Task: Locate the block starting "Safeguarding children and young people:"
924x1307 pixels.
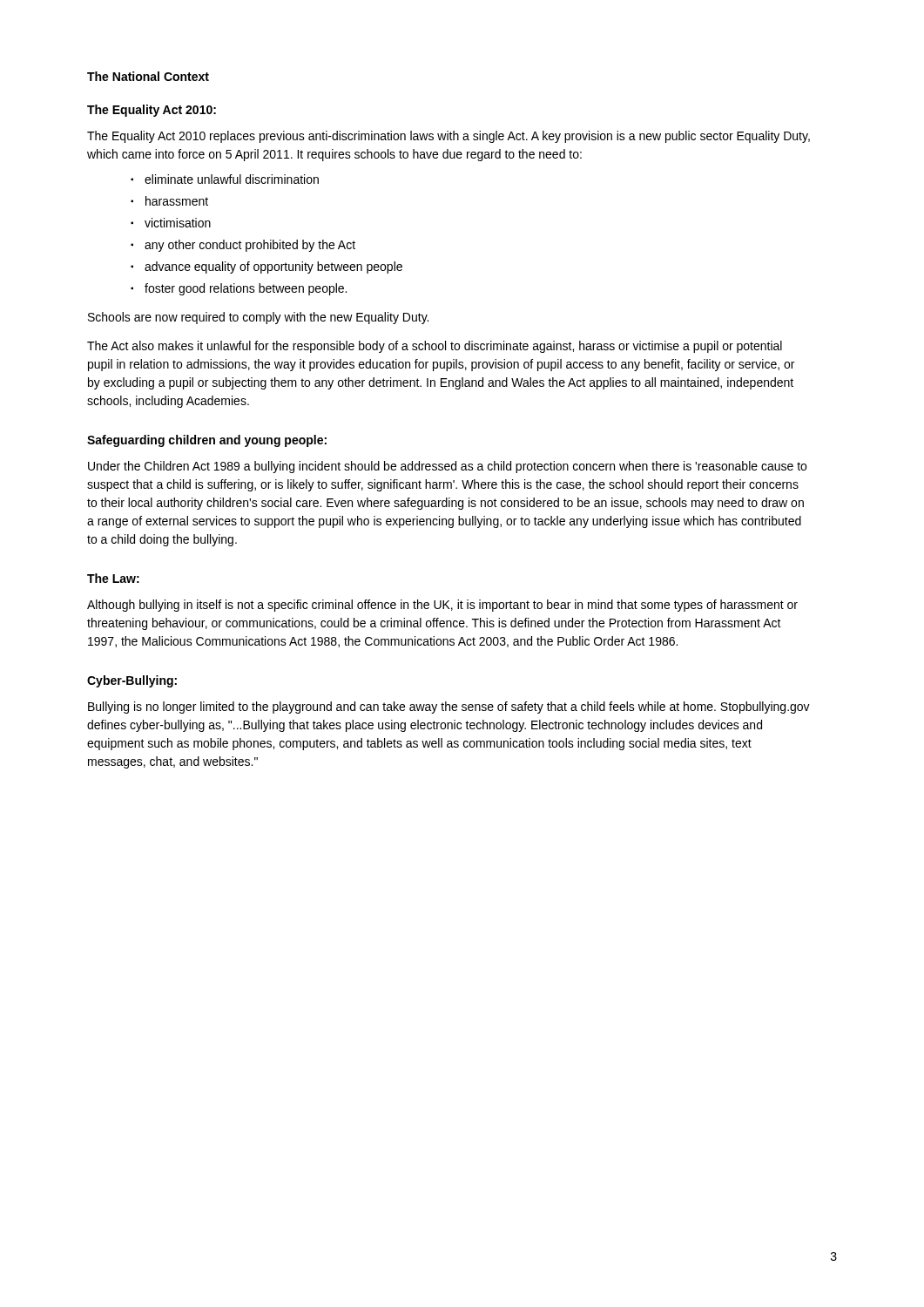Action: pyautogui.click(x=207, y=440)
